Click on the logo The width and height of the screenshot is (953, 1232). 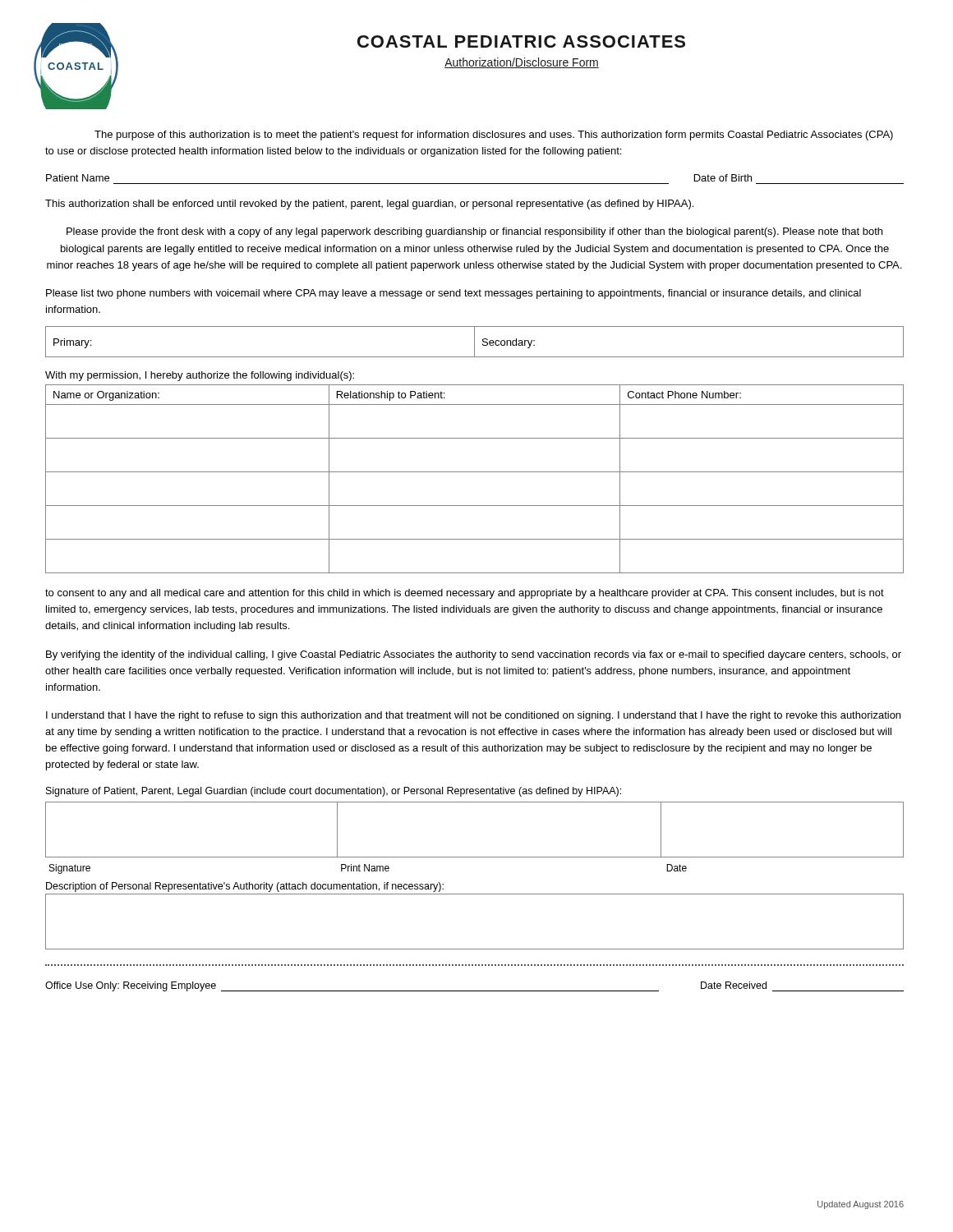[78, 67]
